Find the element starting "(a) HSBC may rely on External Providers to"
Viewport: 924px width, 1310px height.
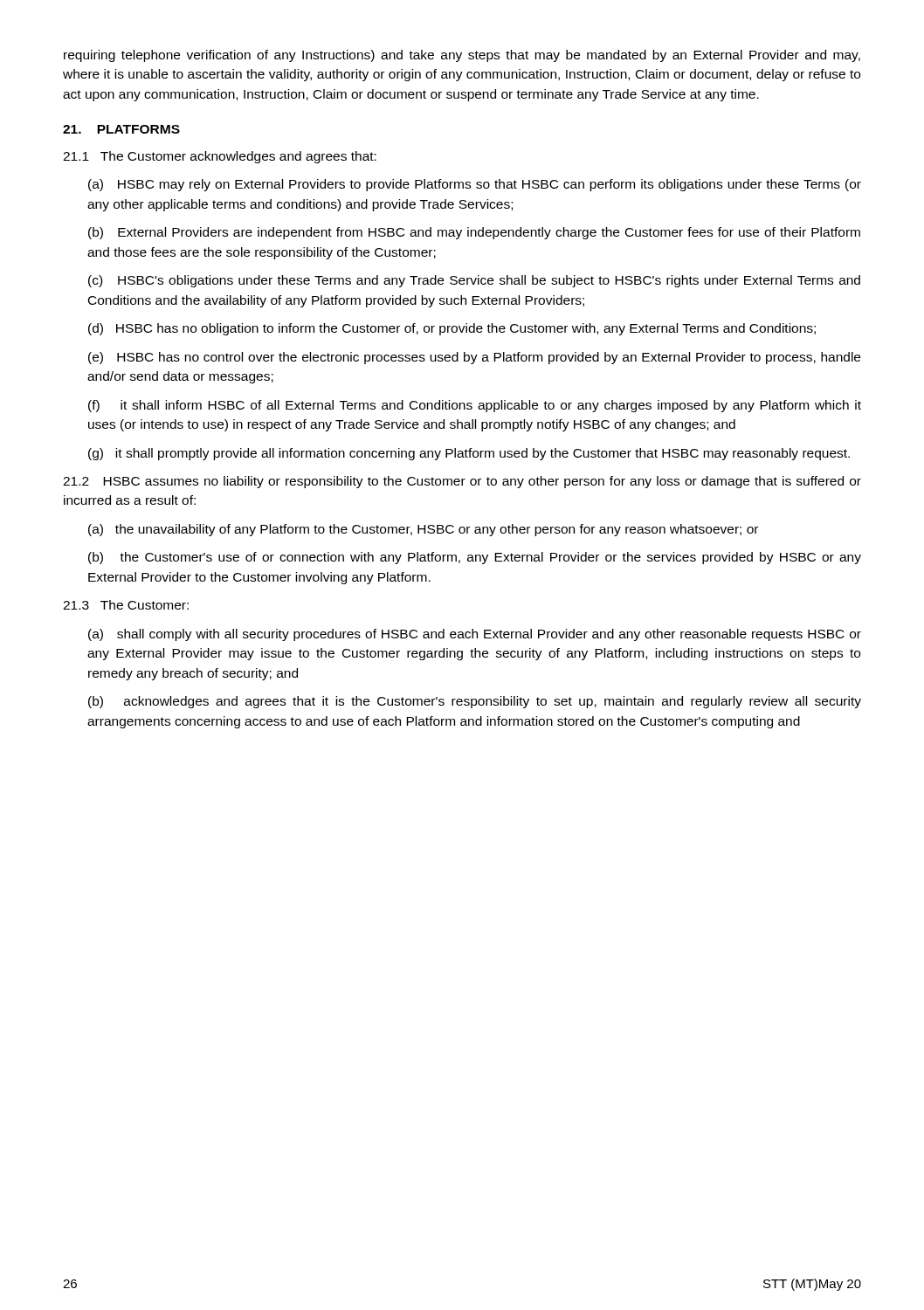click(474, 195)
